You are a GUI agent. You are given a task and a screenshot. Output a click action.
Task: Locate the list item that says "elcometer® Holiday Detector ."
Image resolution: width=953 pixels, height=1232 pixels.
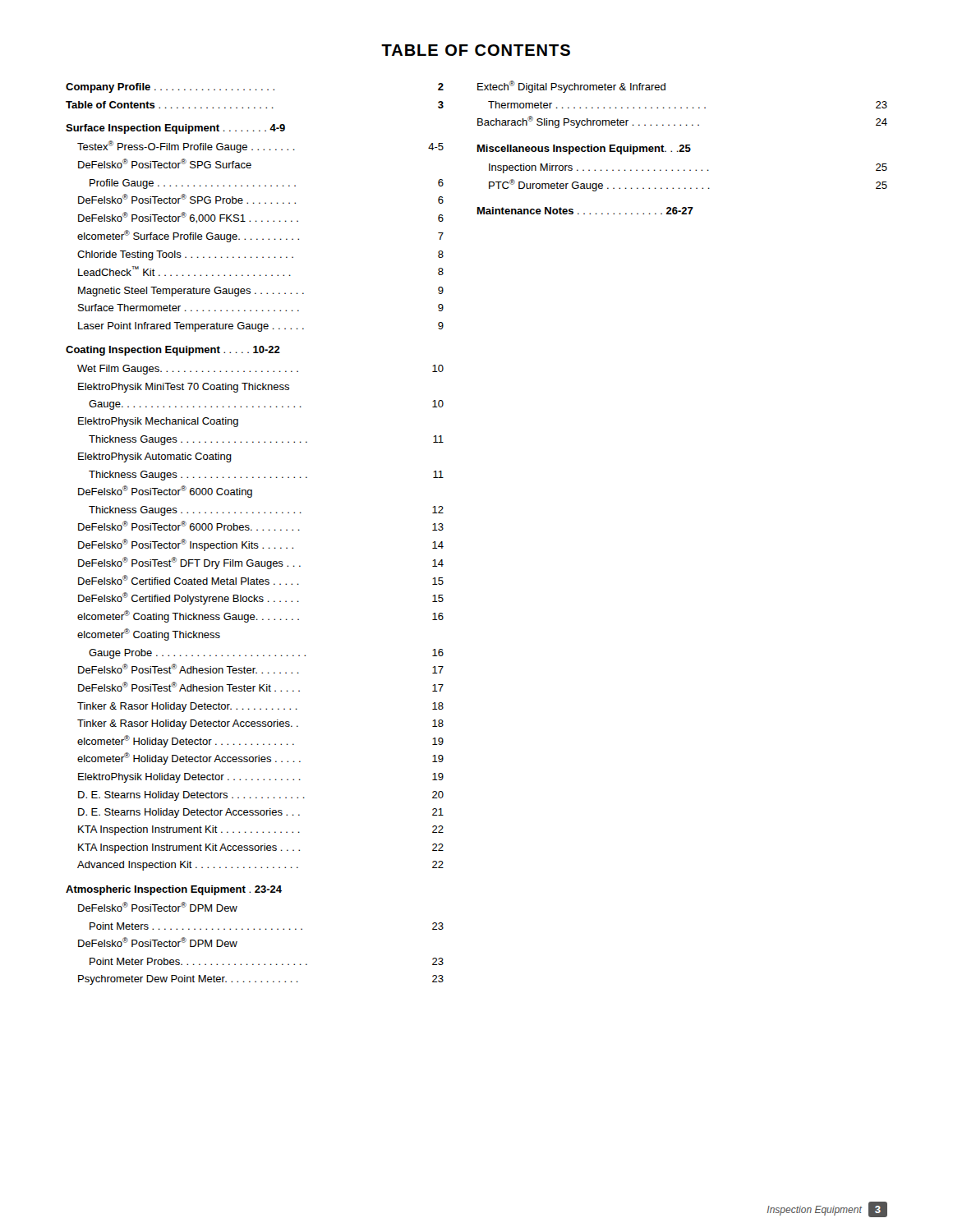click(x=260, y=741)
